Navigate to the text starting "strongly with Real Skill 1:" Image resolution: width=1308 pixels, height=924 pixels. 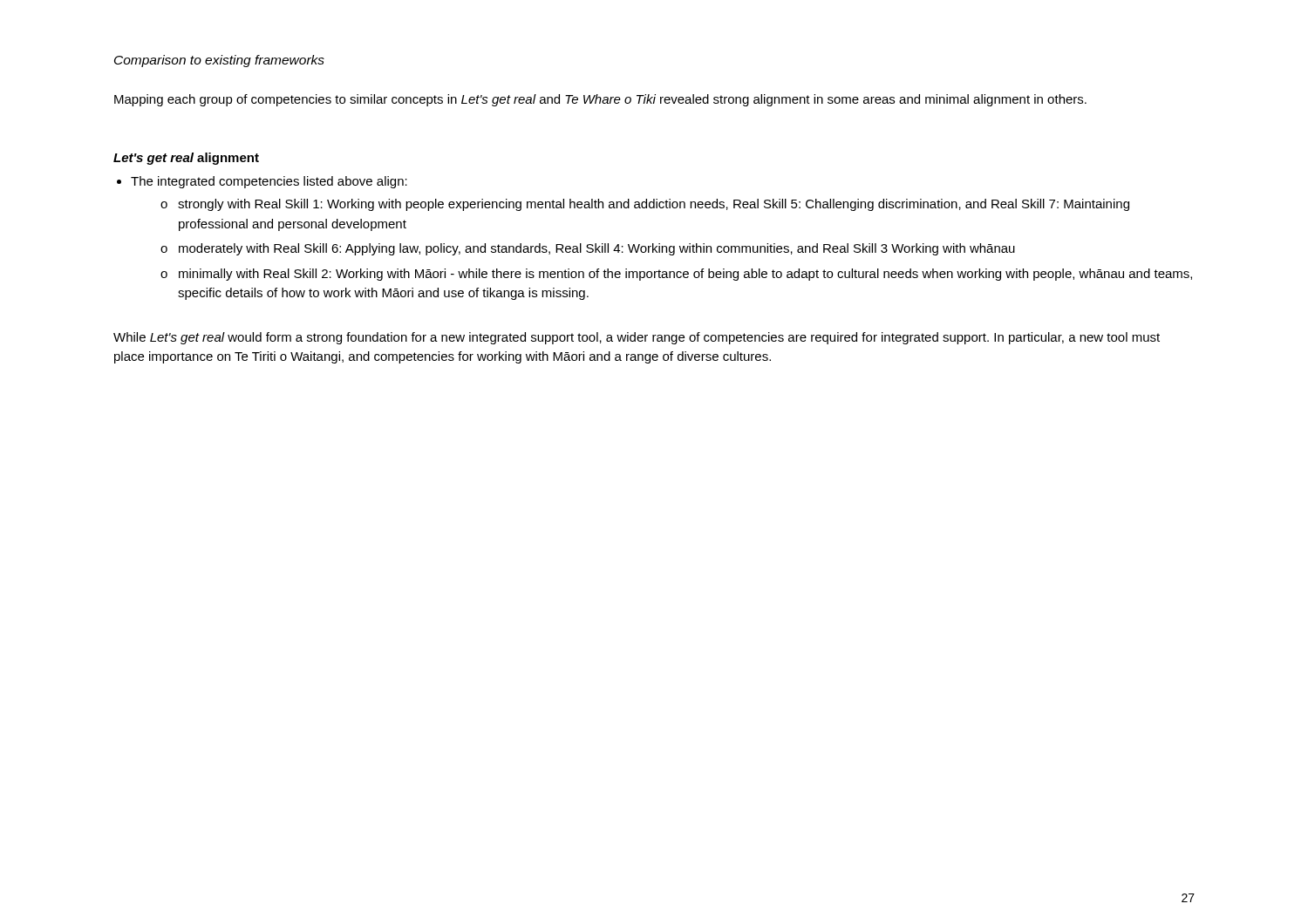click(x=654, y=213)
